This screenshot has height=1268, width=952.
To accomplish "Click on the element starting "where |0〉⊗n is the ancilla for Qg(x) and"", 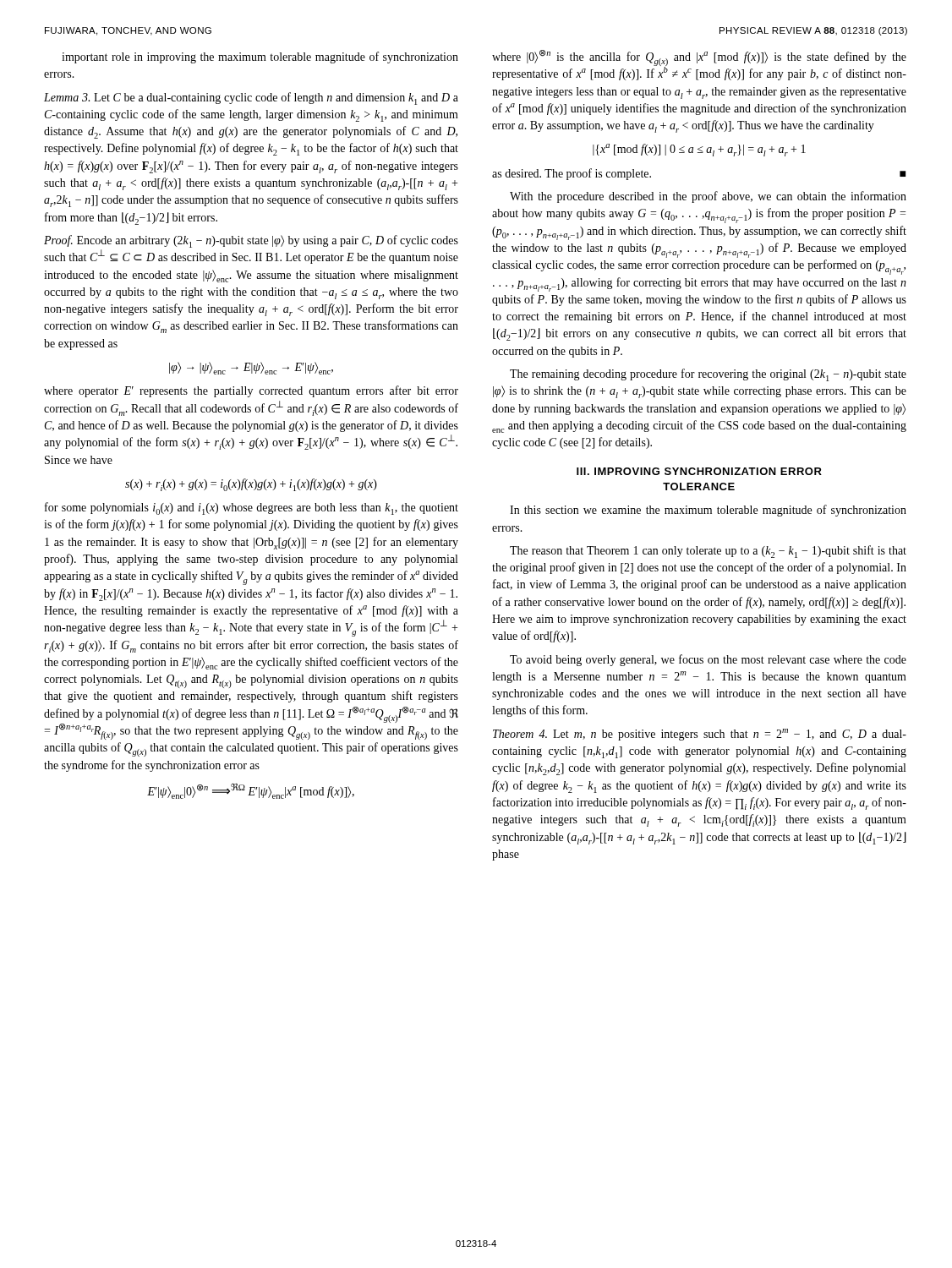I will [699, 92].
